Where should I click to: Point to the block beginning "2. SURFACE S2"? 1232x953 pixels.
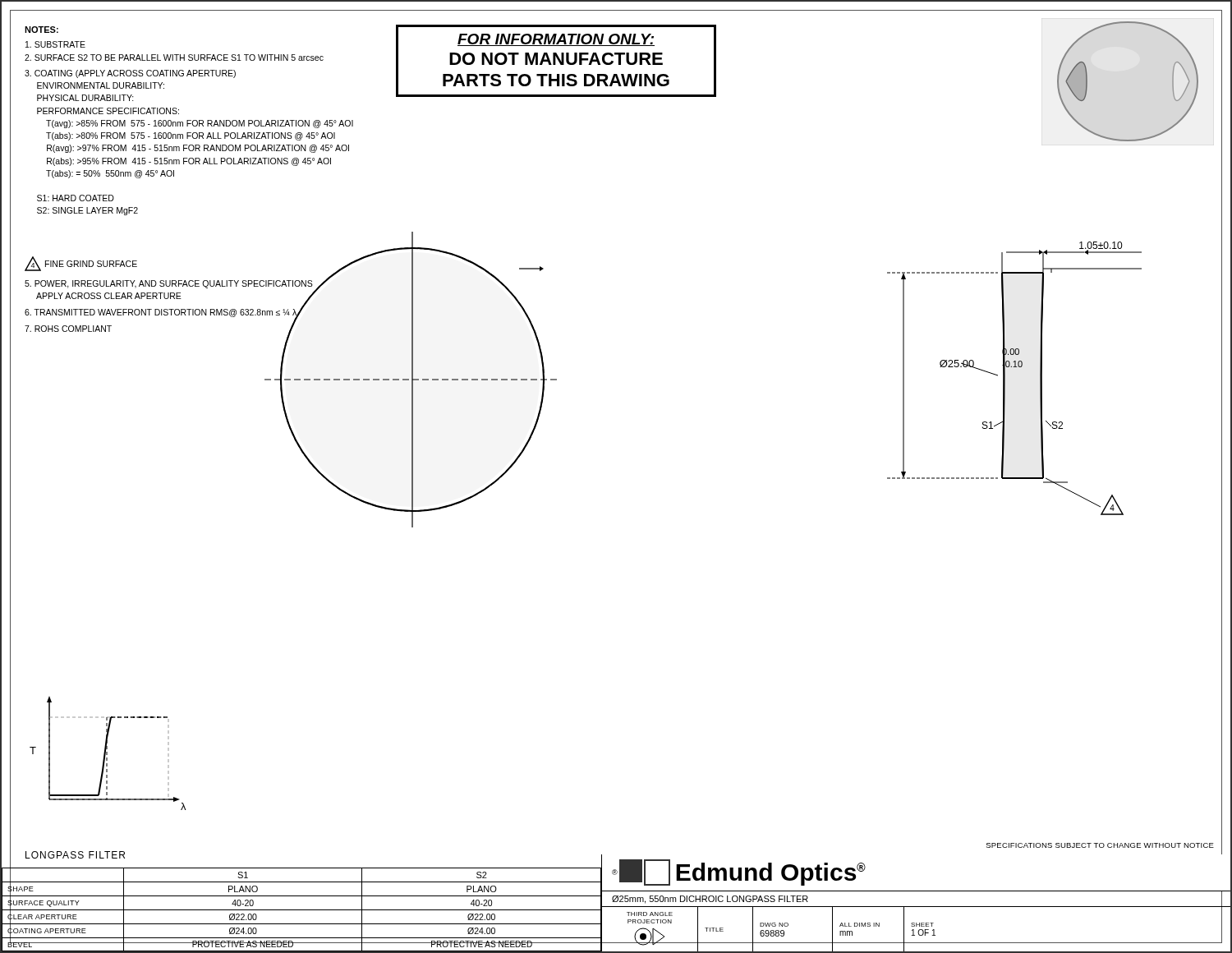[x=174, y=58]
